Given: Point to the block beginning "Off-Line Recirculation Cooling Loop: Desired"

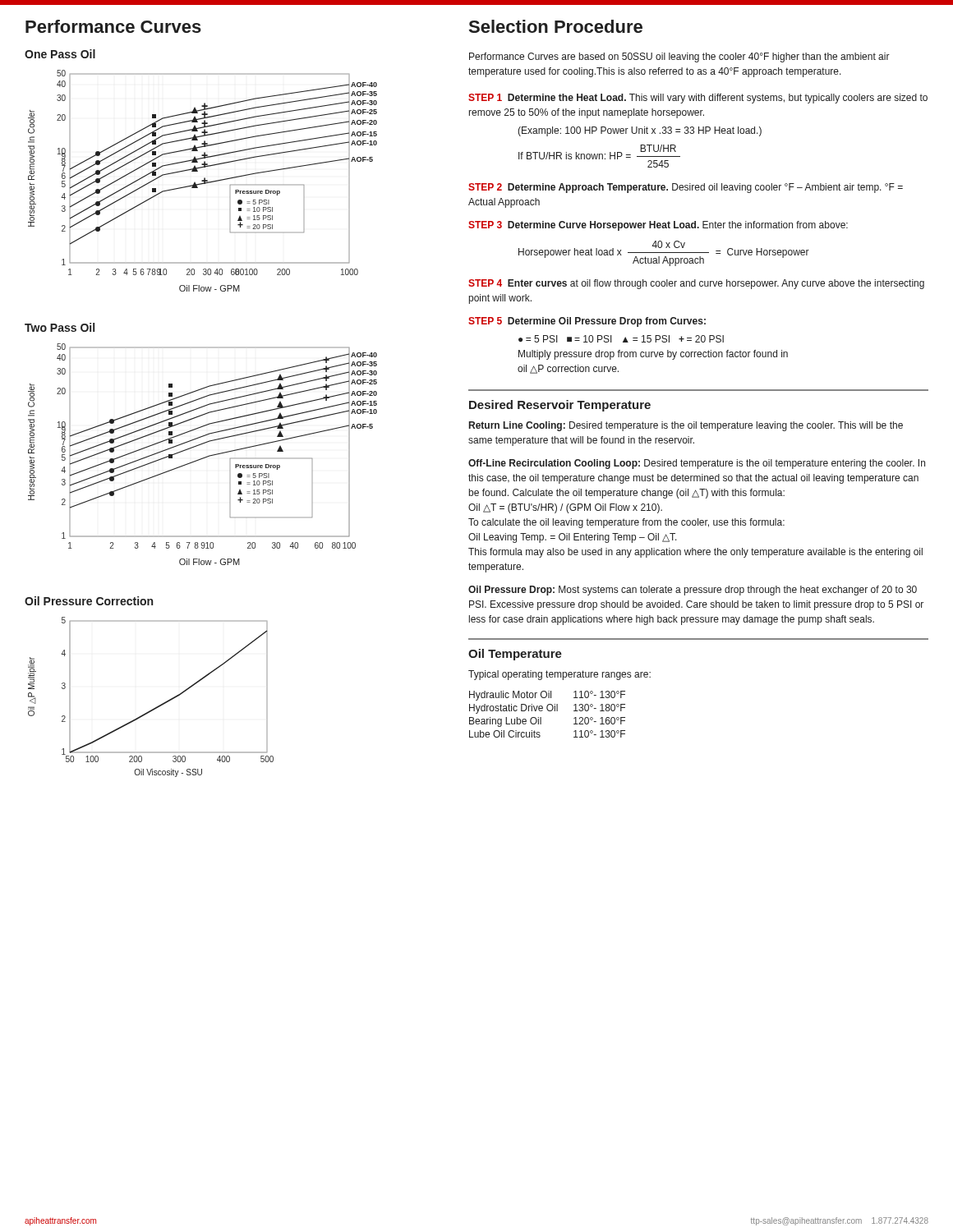Looking at the screenshot, I should click(x=697, y=515).
